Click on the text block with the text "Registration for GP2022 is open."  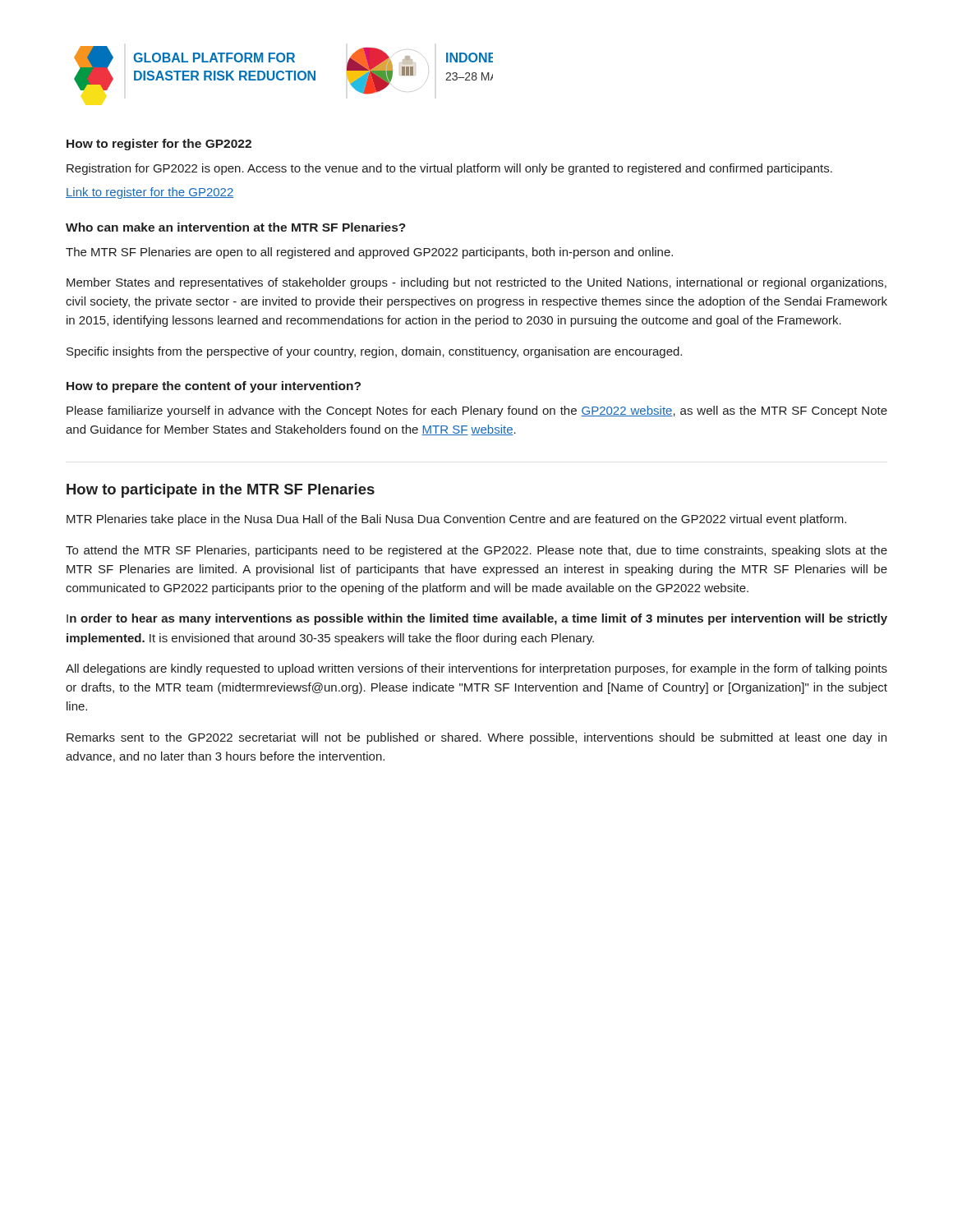pos(449,168)
